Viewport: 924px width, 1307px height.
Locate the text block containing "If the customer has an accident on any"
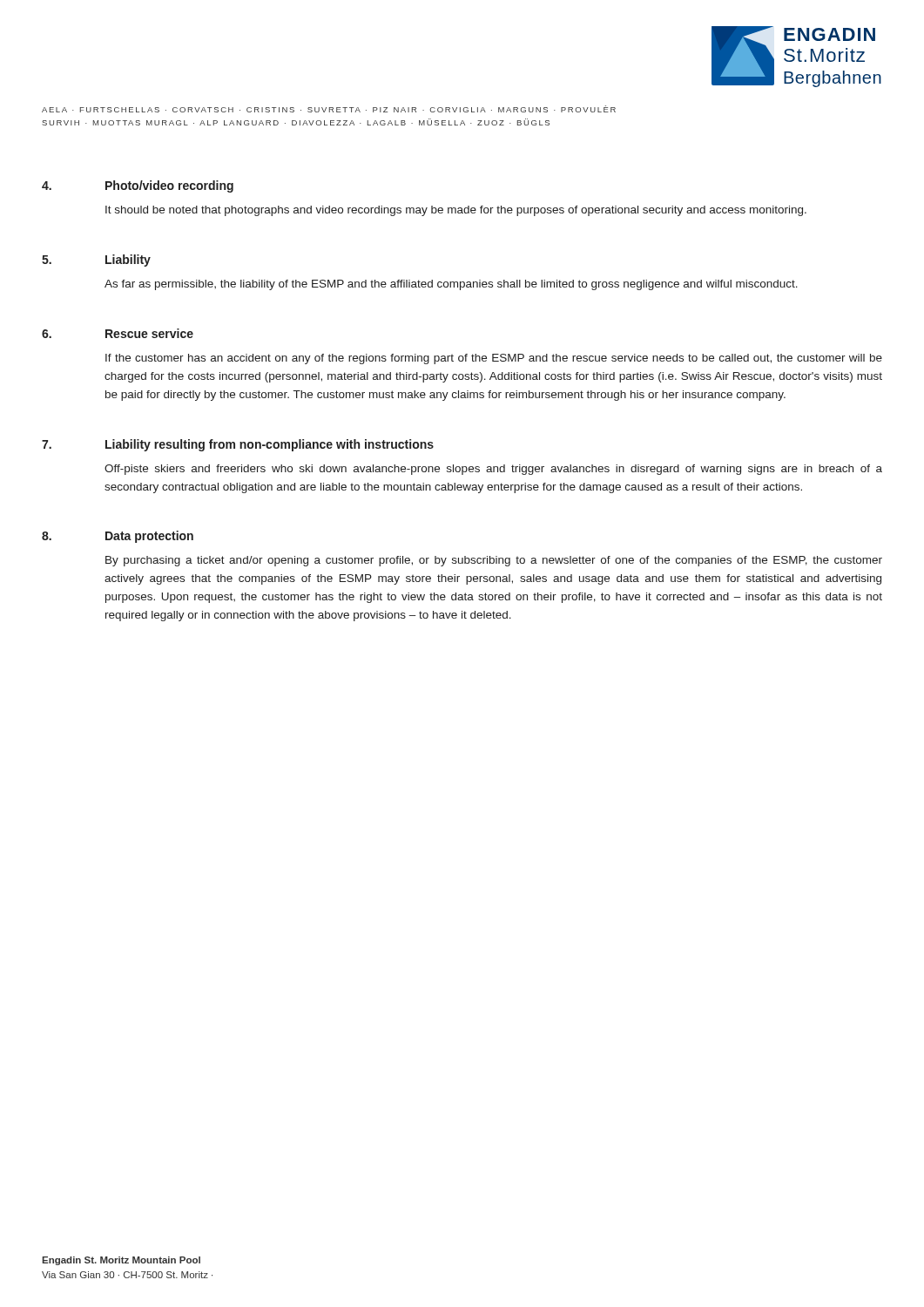(x=493, y=376)
